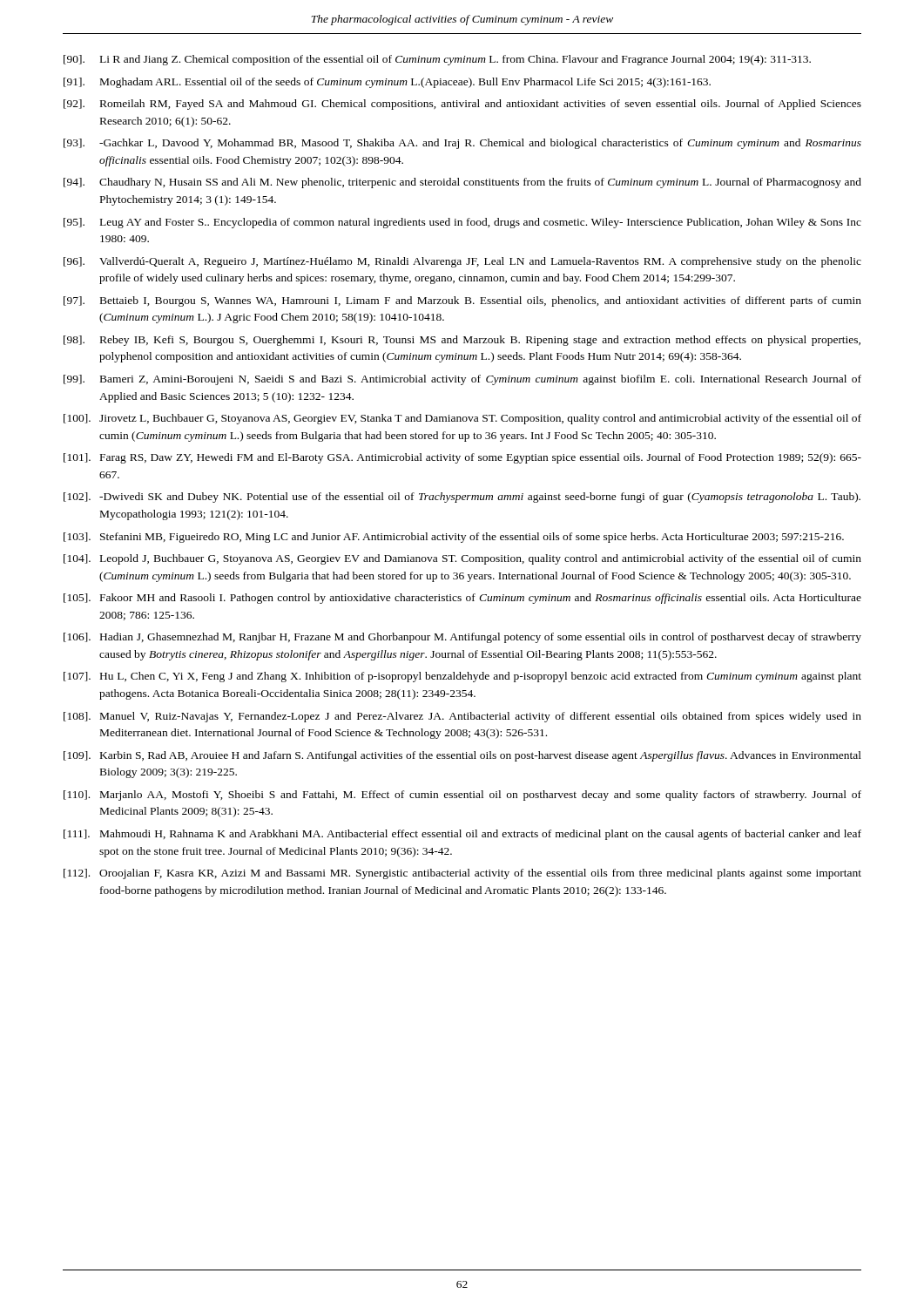
Task: Navigate to the element starting "[98]. Rebey IB, Kefi S, Bourgou"
Action: point(462,348)
